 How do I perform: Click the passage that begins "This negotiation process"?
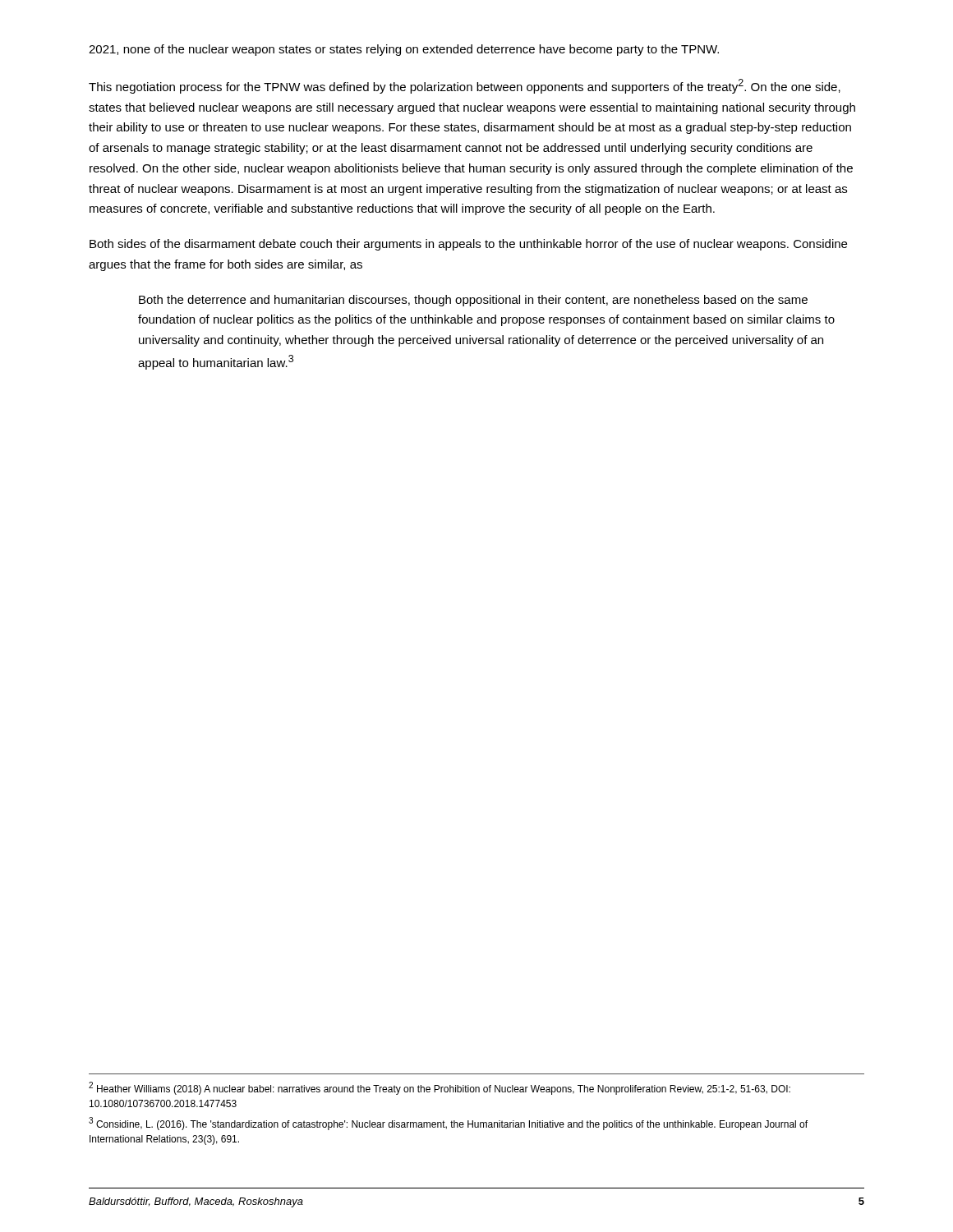[x=472, y=146]
